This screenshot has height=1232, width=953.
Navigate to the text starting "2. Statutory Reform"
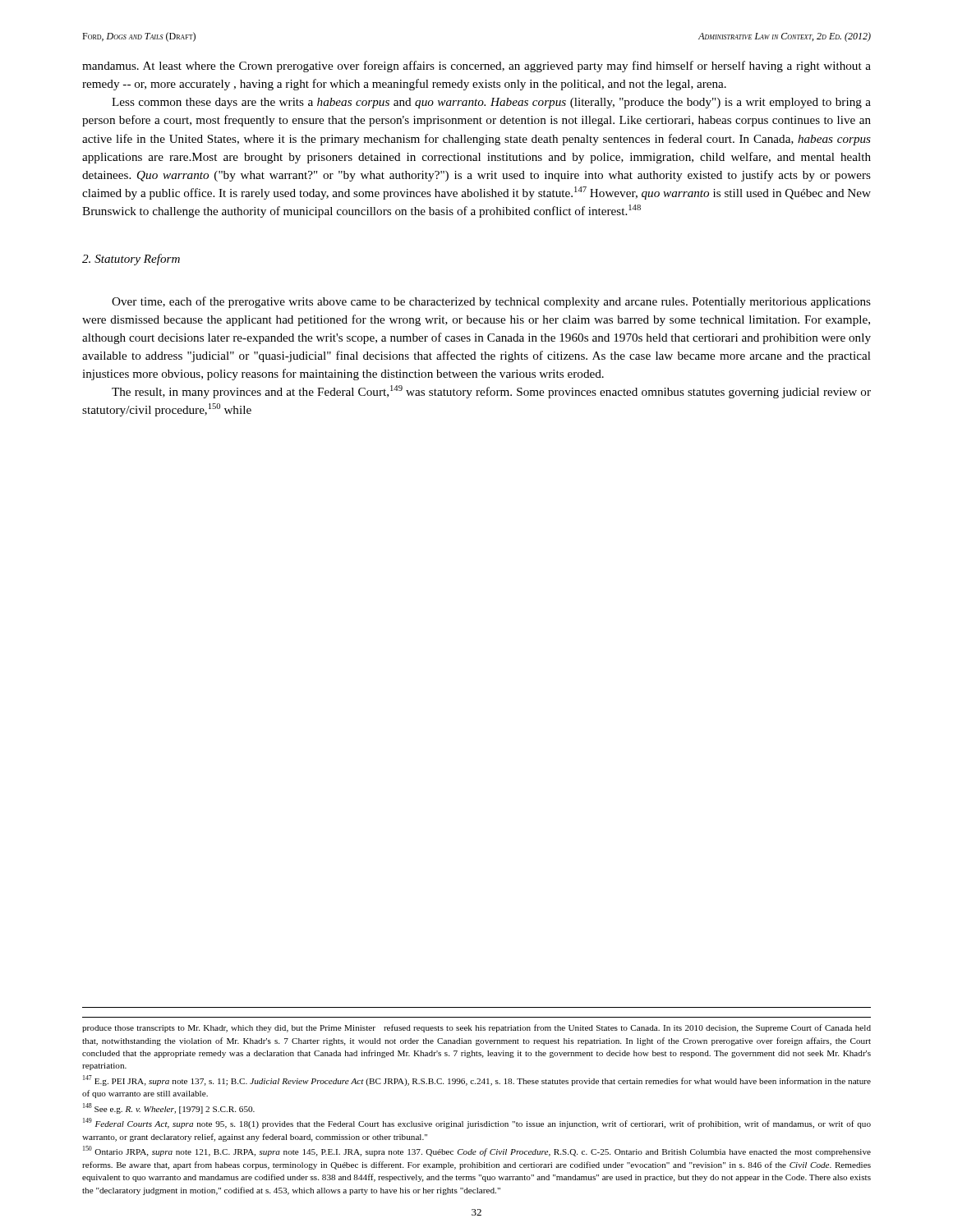pos(131,260)
